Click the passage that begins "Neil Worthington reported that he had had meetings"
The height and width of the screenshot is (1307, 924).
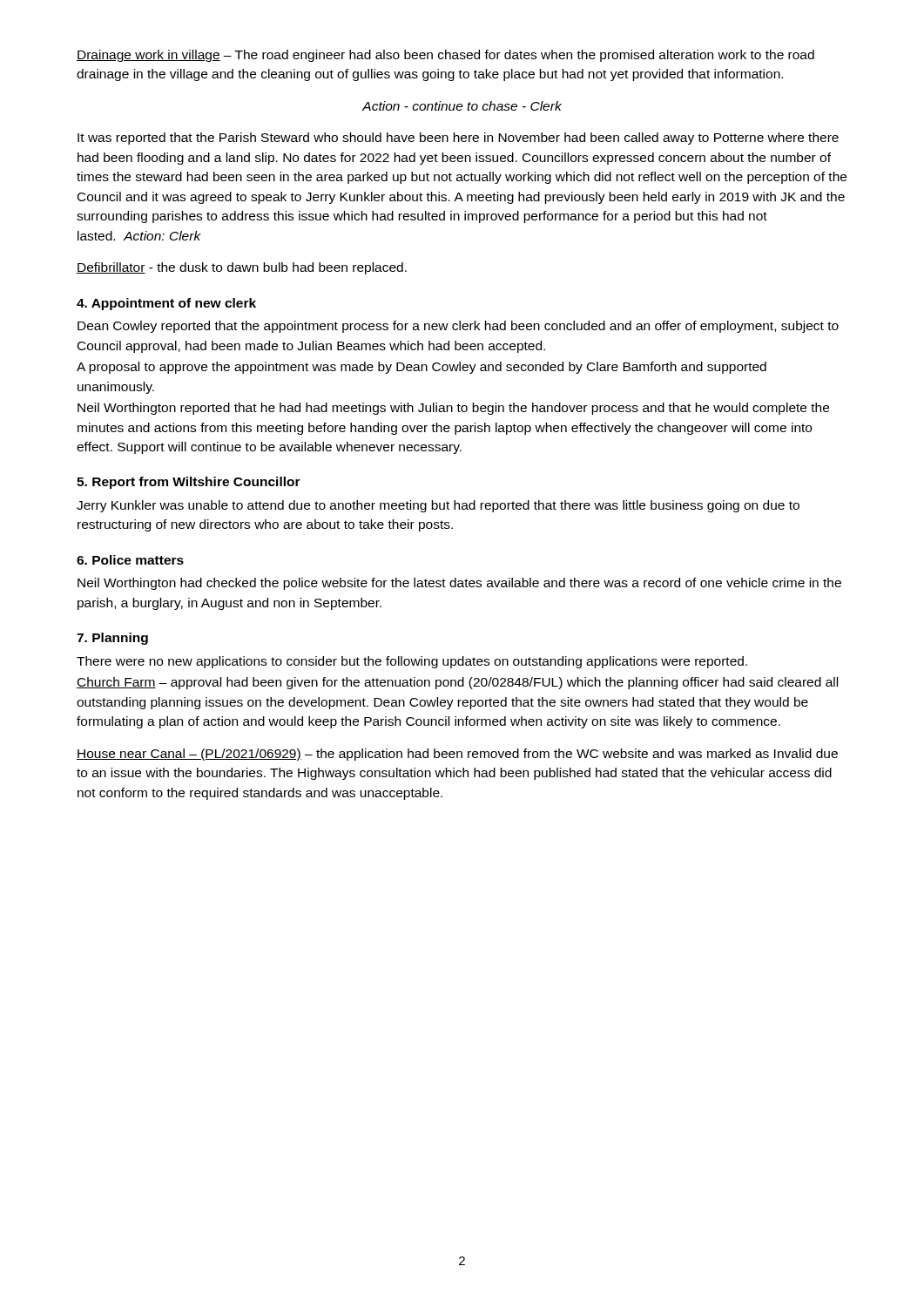pos(453,427)
